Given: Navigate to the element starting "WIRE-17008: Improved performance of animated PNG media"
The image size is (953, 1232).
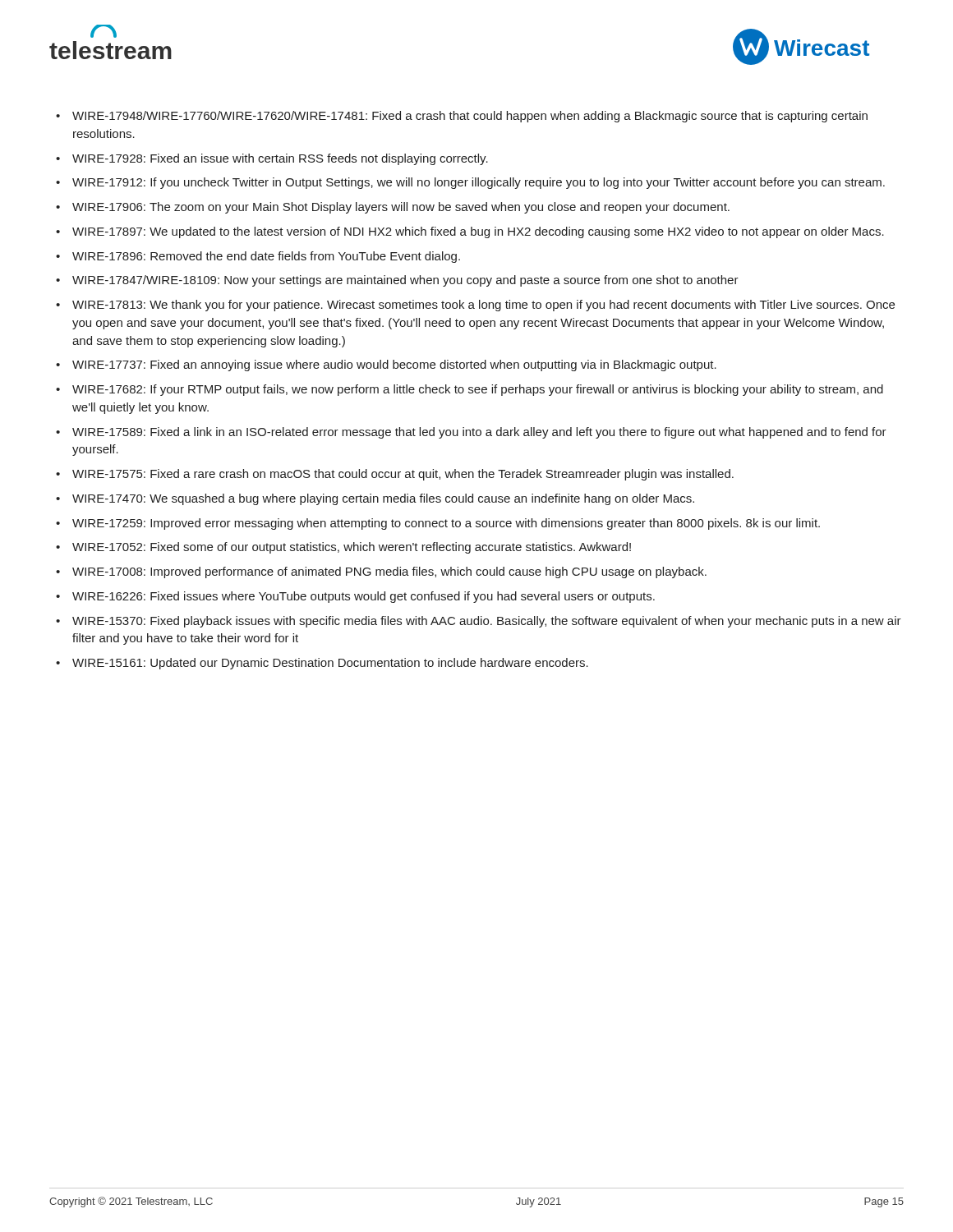Looking at the screenshot, I should [x=390, y=571].
